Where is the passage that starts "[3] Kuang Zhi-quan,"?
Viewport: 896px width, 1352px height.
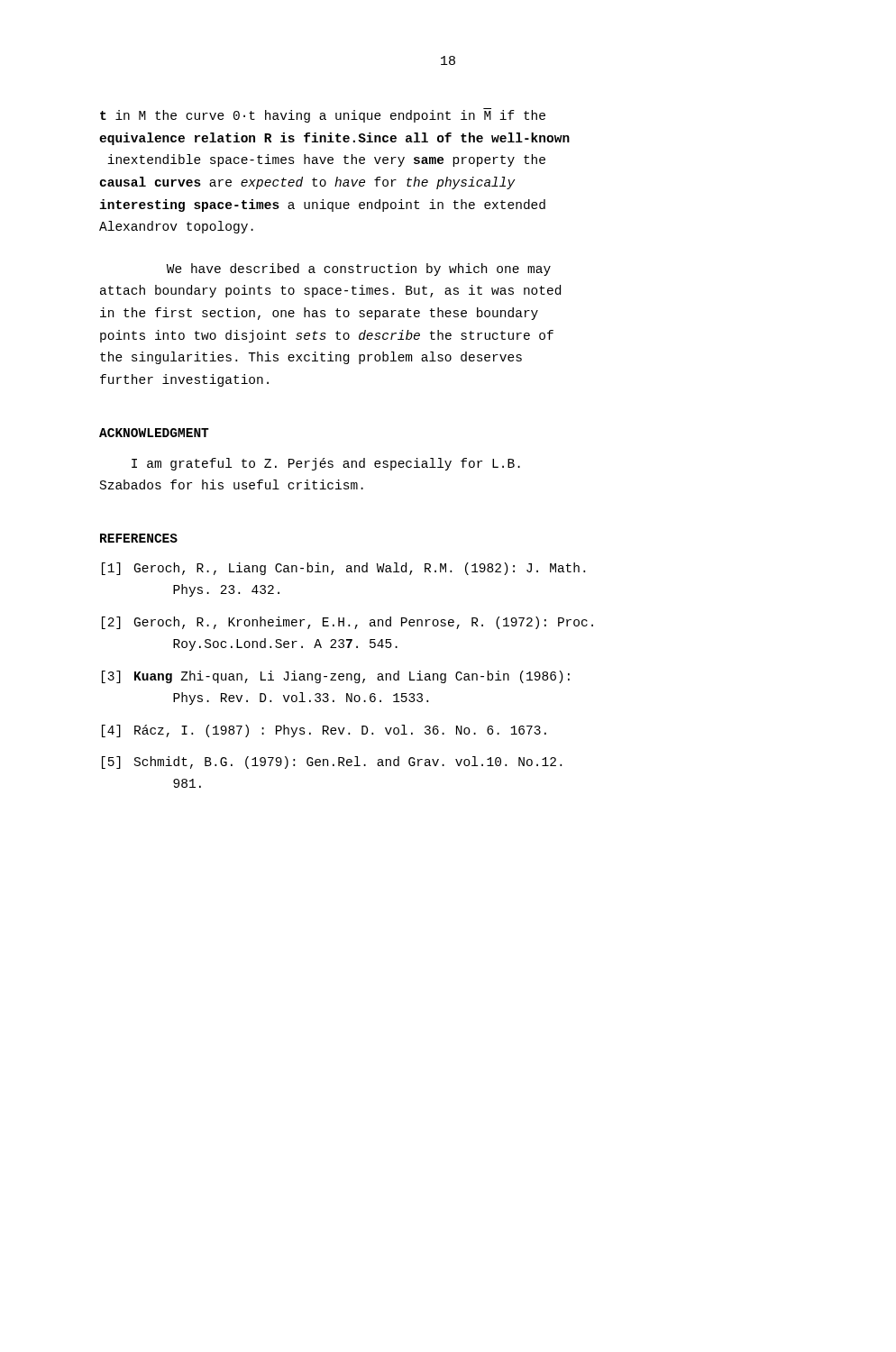[x=336, y=688]
